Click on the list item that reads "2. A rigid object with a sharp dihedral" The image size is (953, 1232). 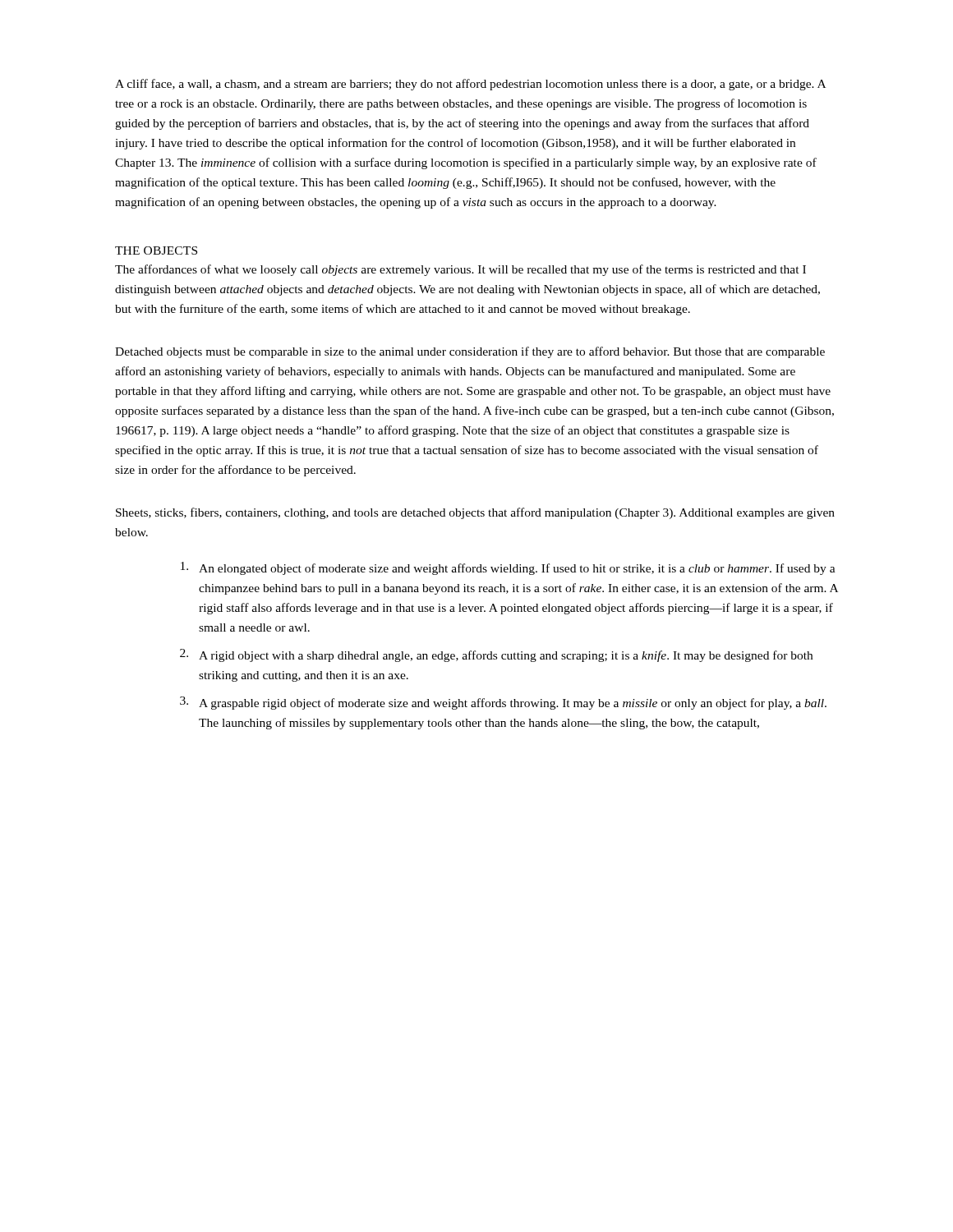[501, 666]
